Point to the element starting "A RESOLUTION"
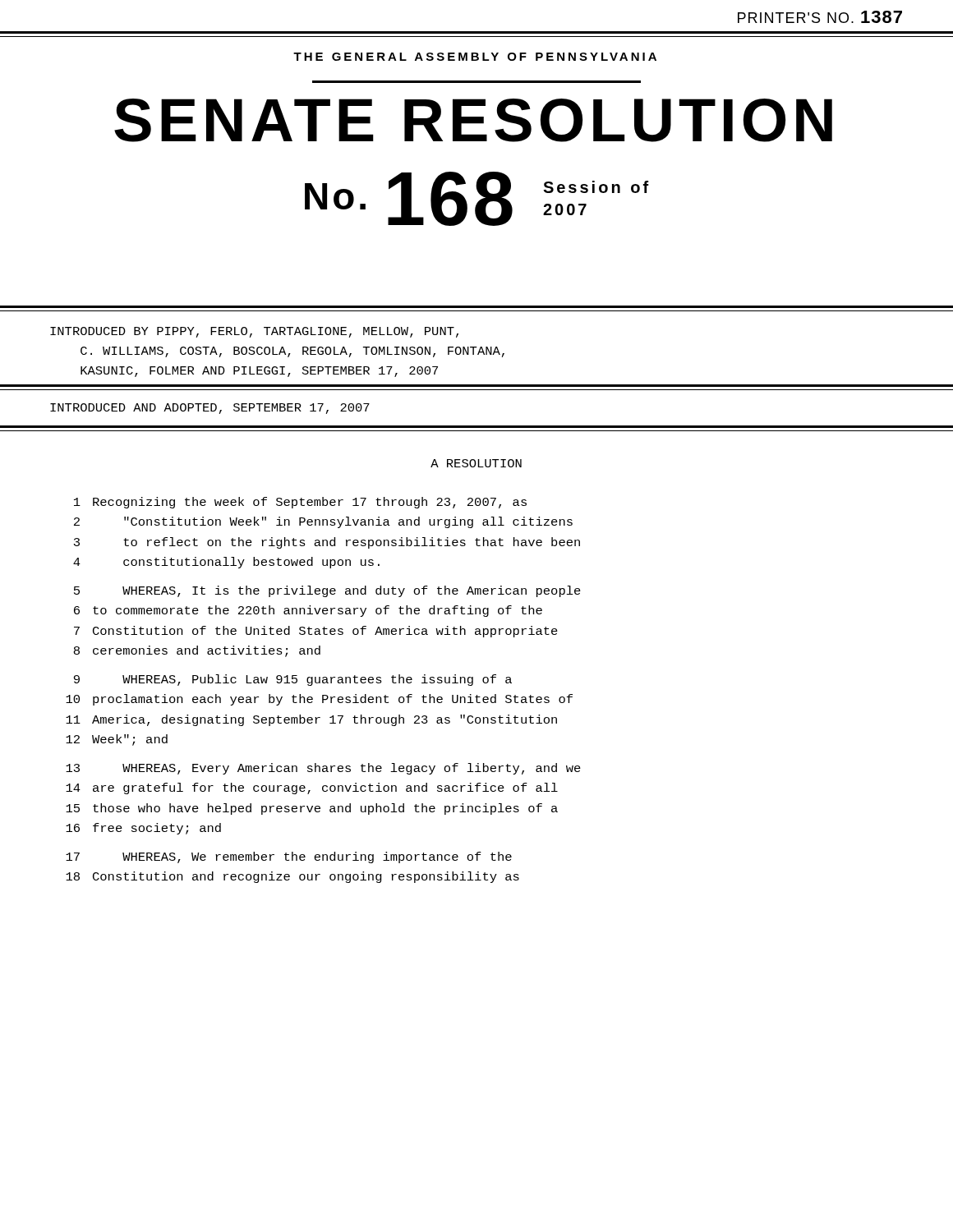953x1232 pixels. 476,464
